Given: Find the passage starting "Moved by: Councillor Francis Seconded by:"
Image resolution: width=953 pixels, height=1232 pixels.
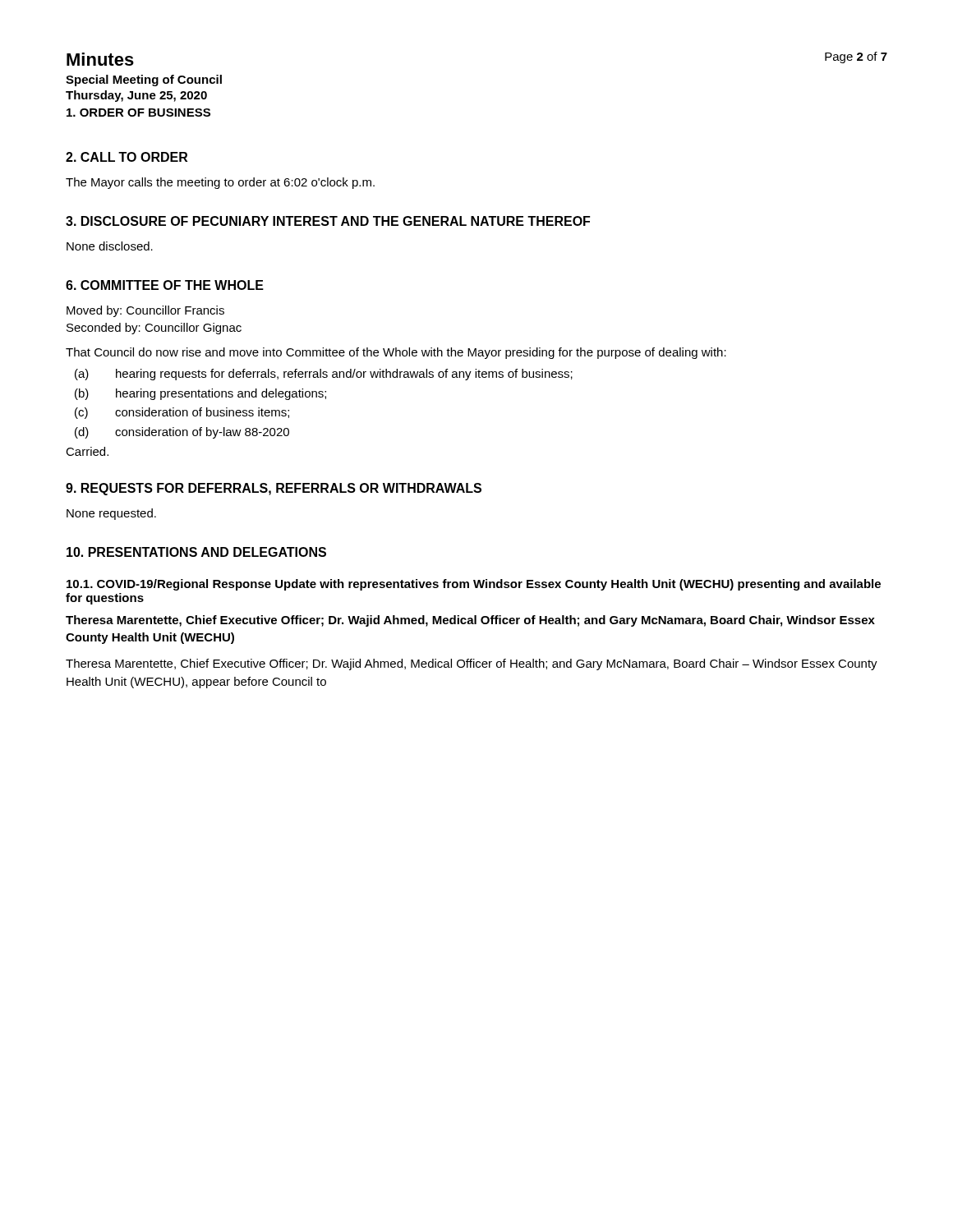Looking at the screenshot, I should point(154,319).
